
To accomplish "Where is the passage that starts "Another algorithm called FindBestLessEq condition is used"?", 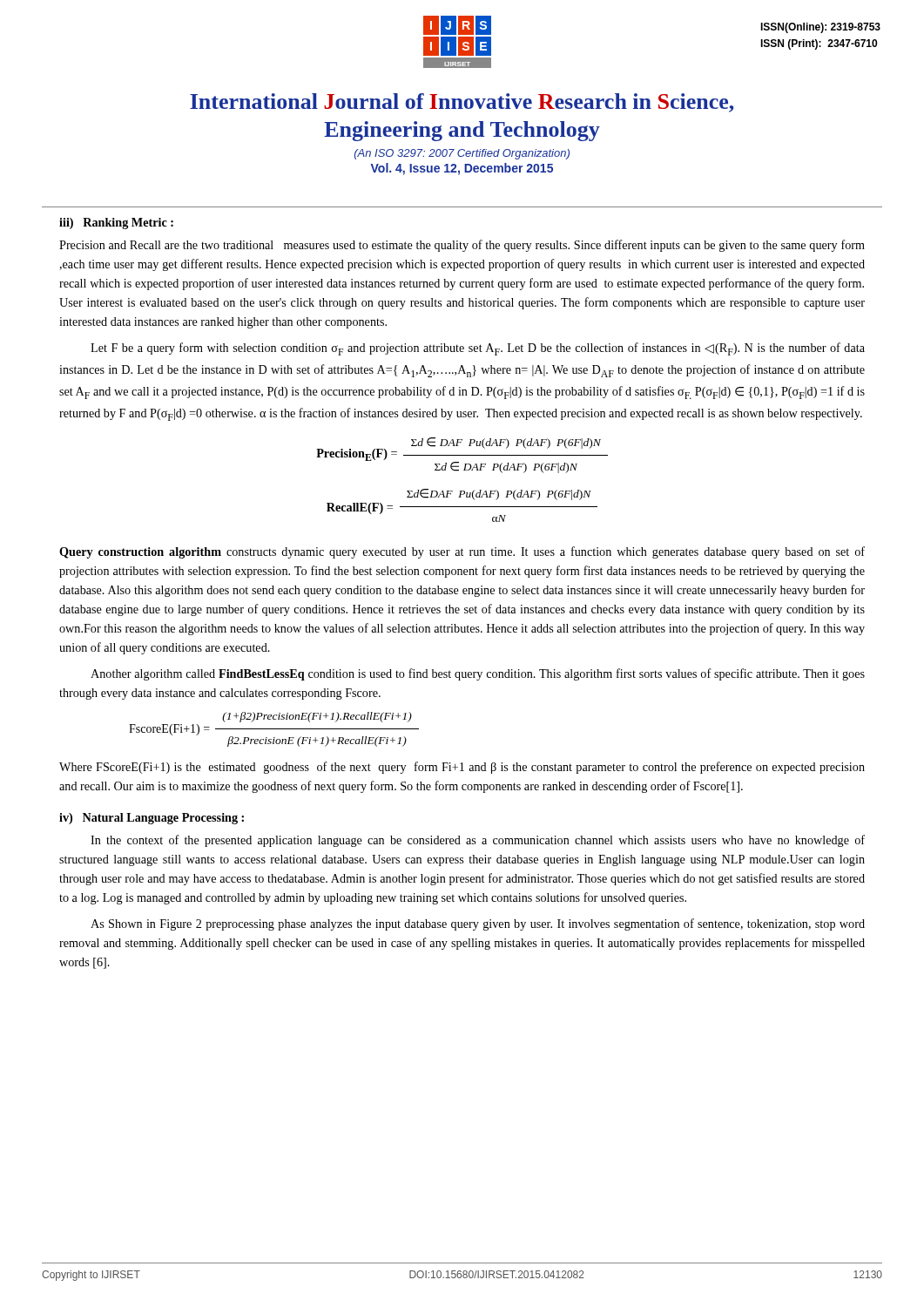I will (x=462, y=683).
